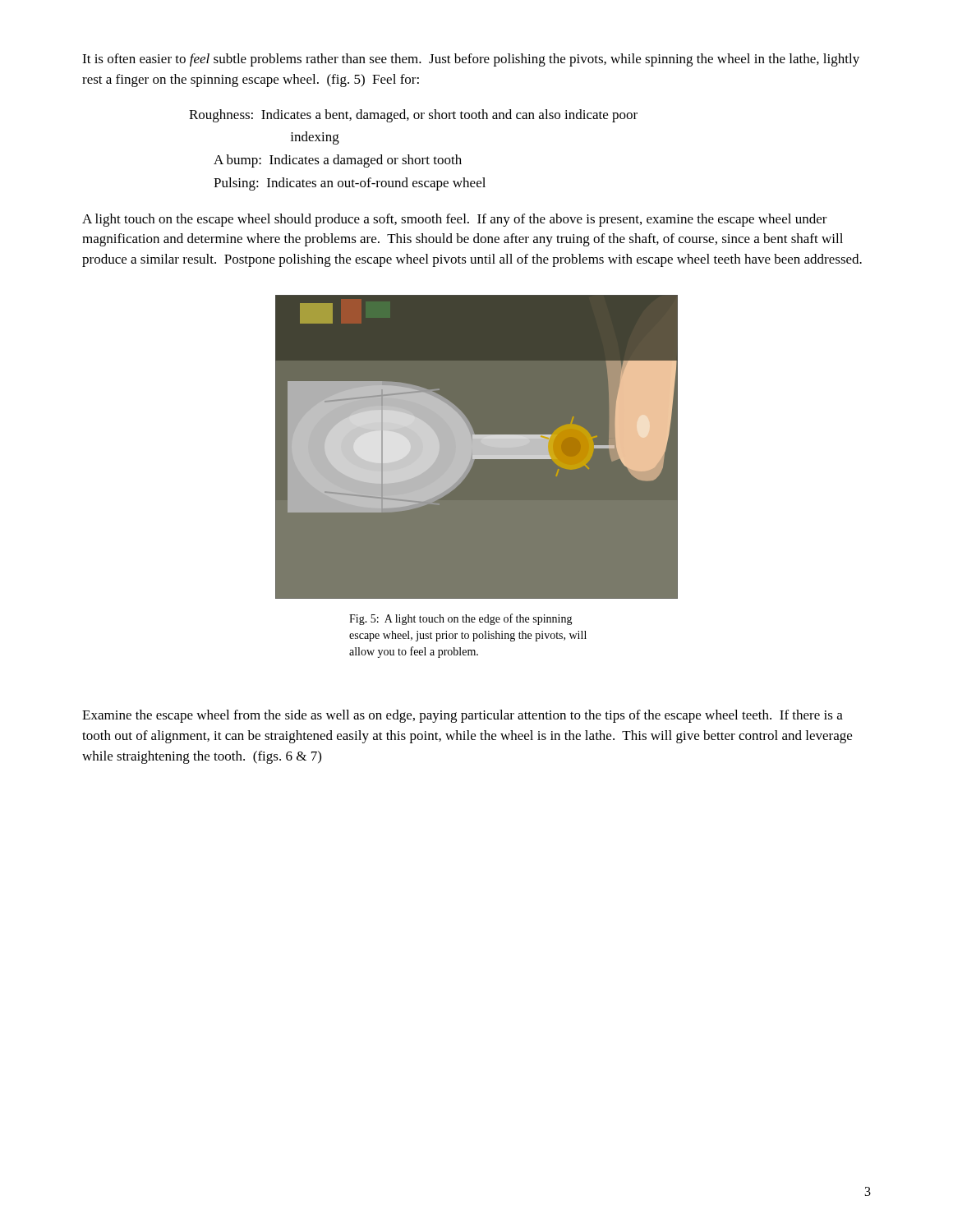Where is the passage that starts "A bump: Indicates a"?
The image size is (953, 1232).
point(338,160)
